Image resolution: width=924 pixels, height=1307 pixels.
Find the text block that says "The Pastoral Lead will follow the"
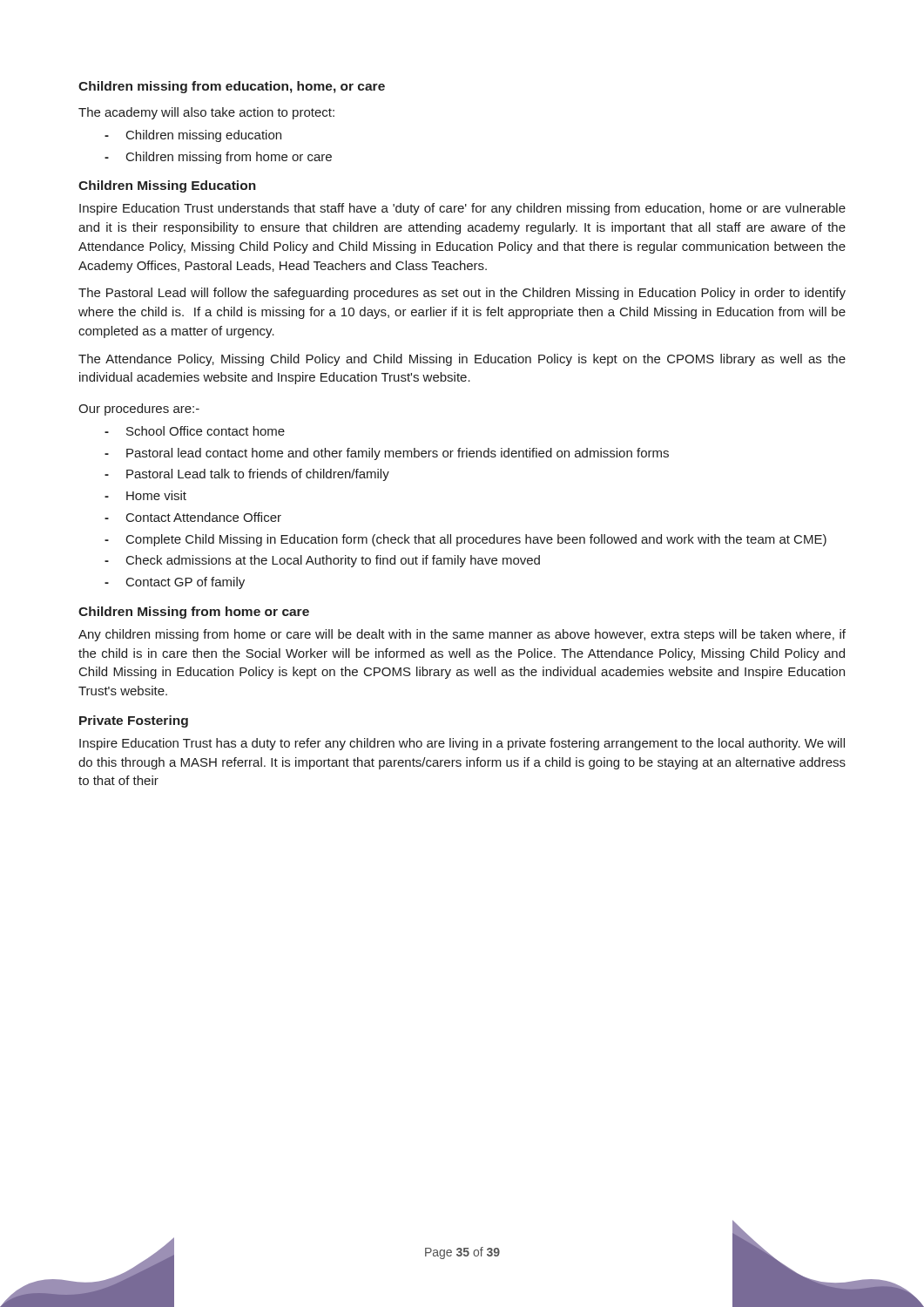(462, 312)
